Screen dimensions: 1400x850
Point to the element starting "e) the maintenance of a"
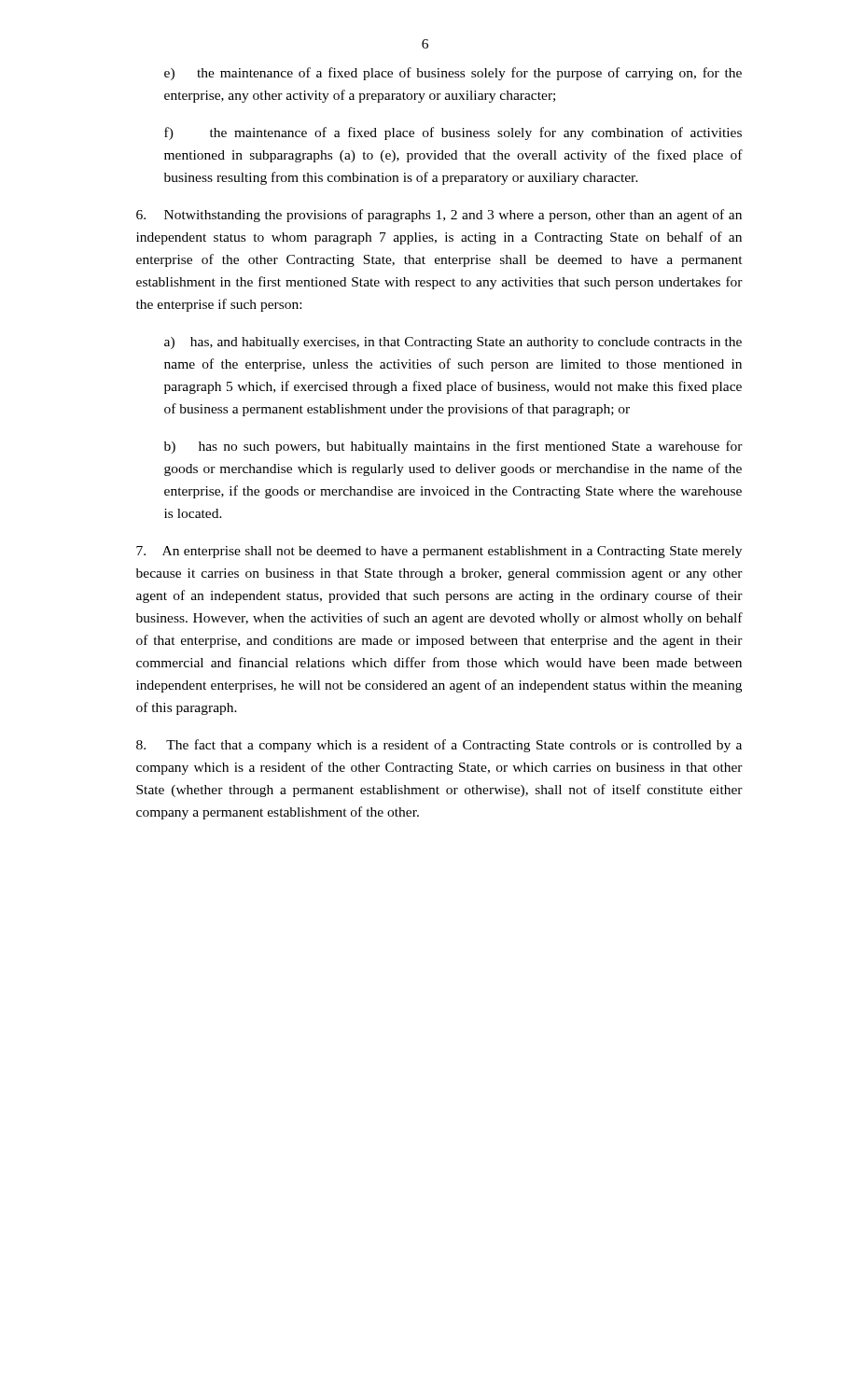(x=453, y=84)
